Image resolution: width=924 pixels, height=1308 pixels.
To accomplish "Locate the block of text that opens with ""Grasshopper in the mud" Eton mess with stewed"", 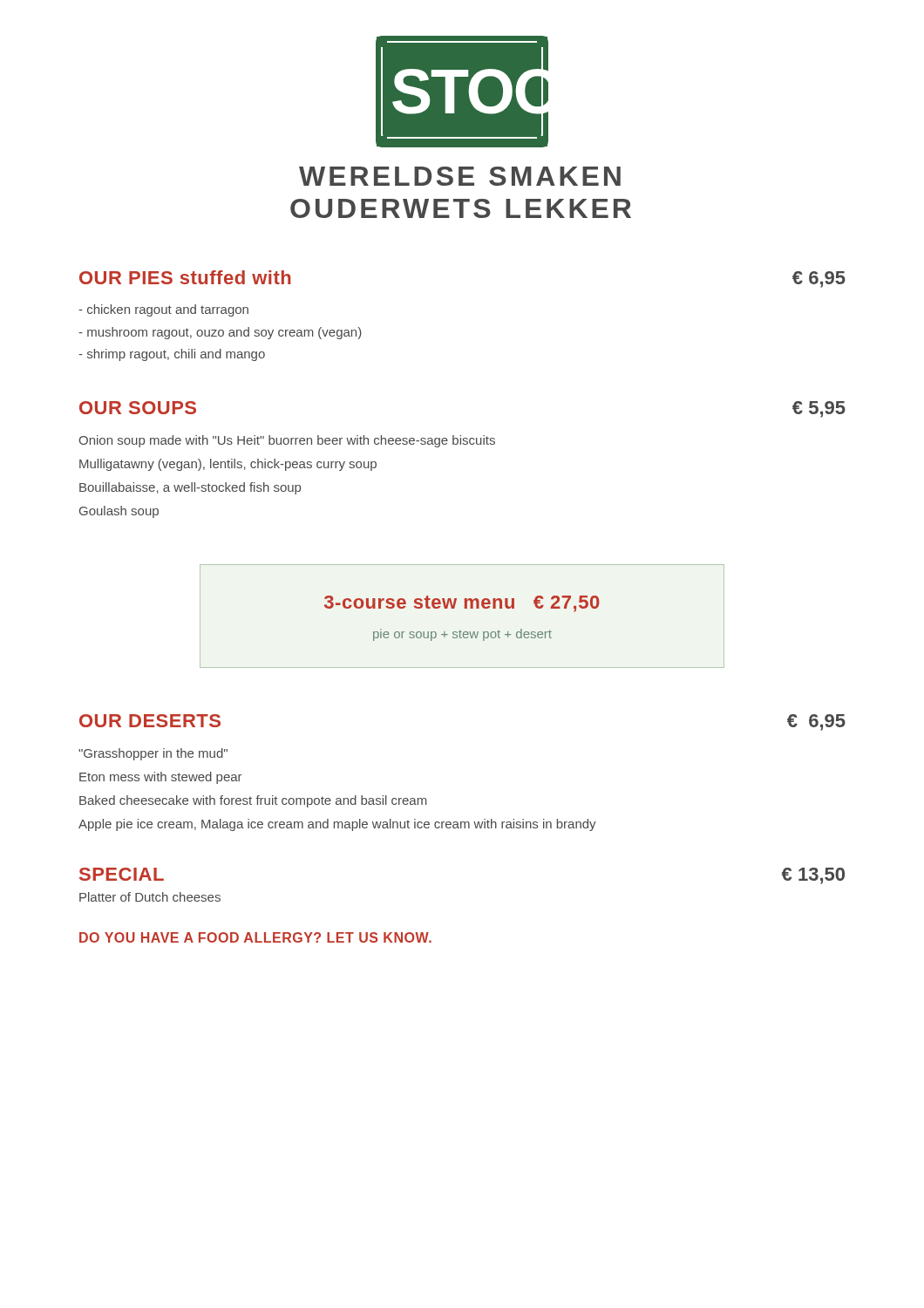I will [x=337, y=788].
